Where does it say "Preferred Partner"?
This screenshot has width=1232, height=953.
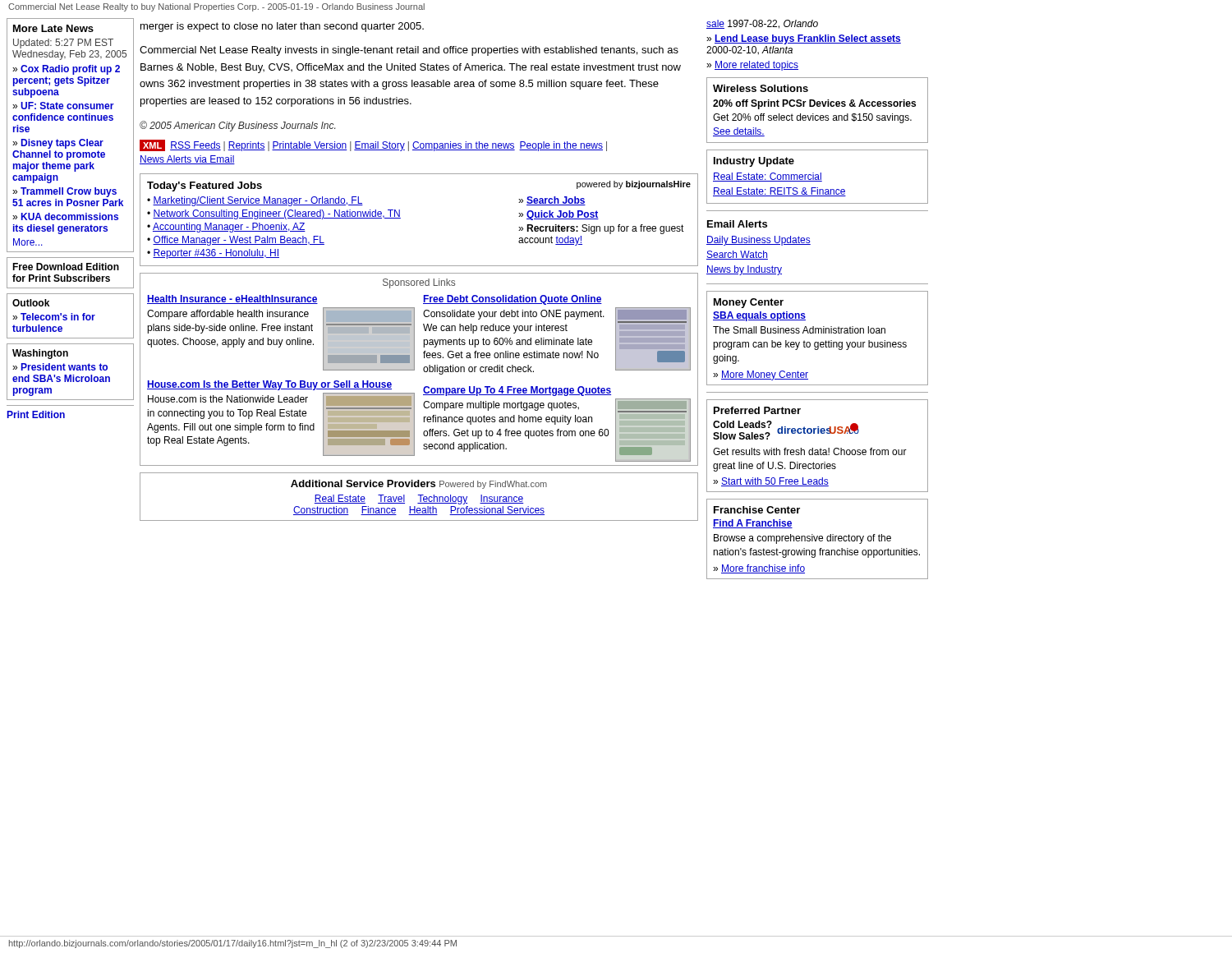point(757,410)
